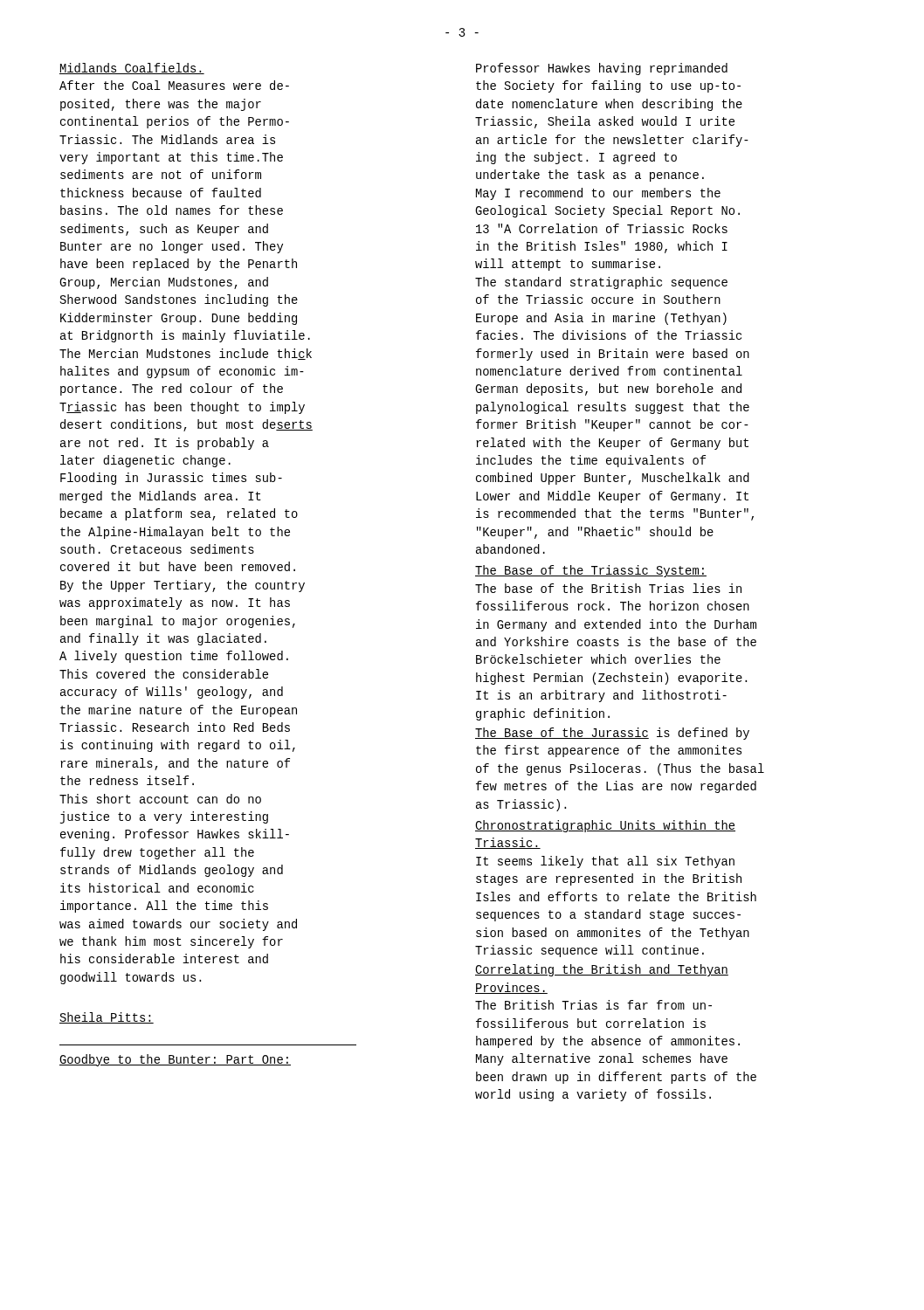Image resolution: width=924 pixels, height=1310 pixels.
Task: Find the text block that says "Goodbye to the"
Action: pyautogui.click(x=175, y=1060)
